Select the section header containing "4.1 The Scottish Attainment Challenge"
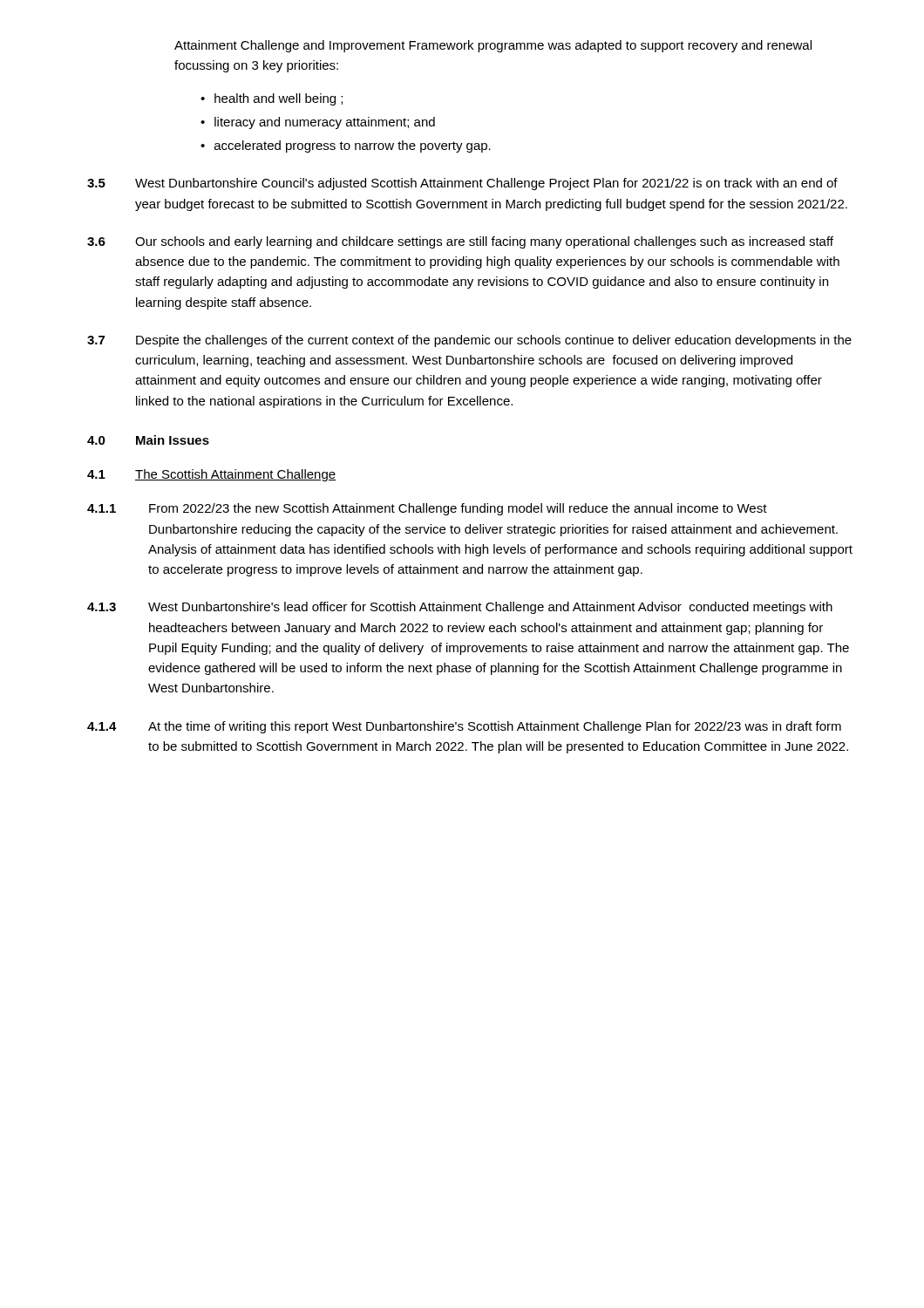This screenshot has width=924, height=1308. pos(211,474)
